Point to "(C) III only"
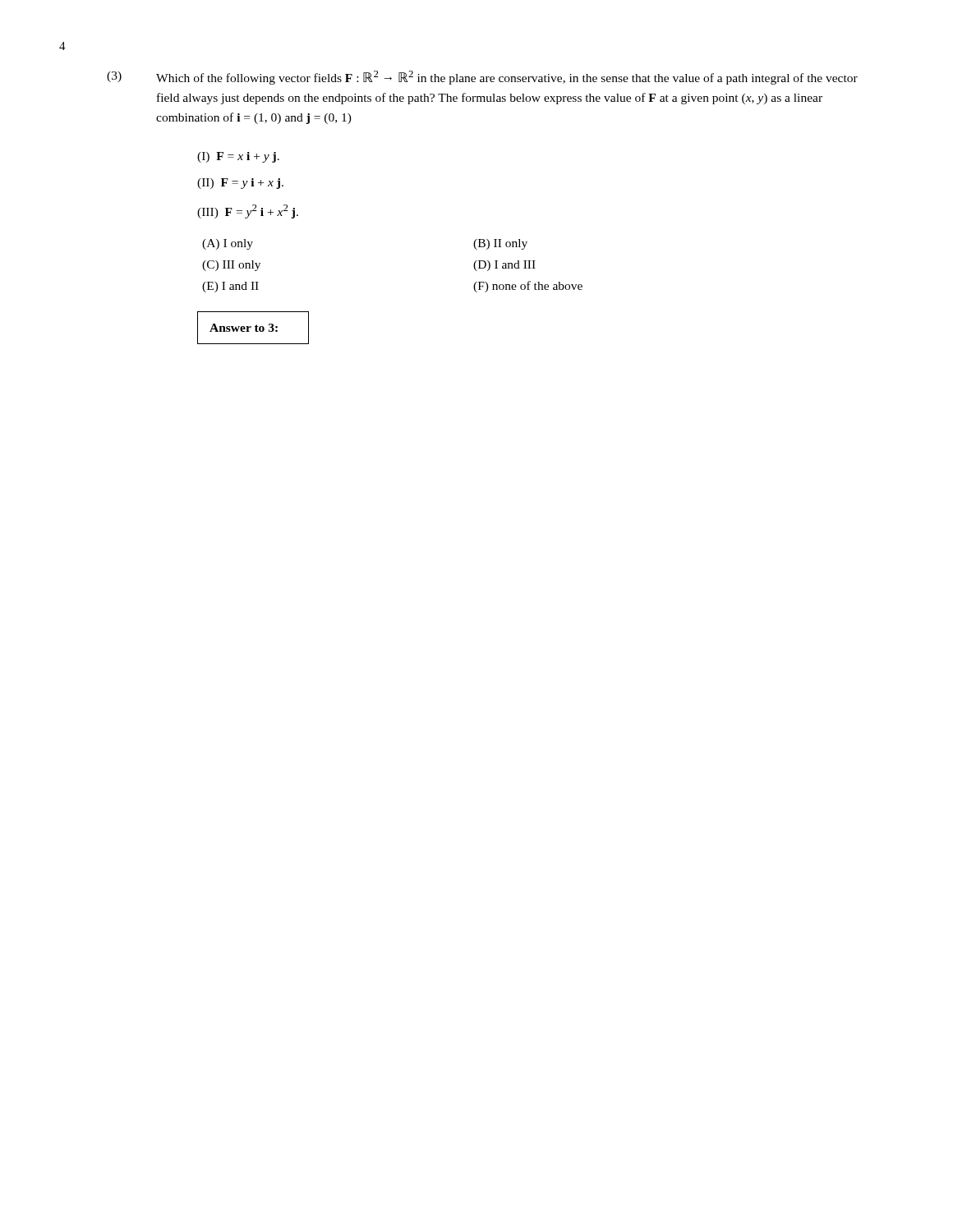The width and height of the screenshot is (953, 1232). (x=231, y=264)
